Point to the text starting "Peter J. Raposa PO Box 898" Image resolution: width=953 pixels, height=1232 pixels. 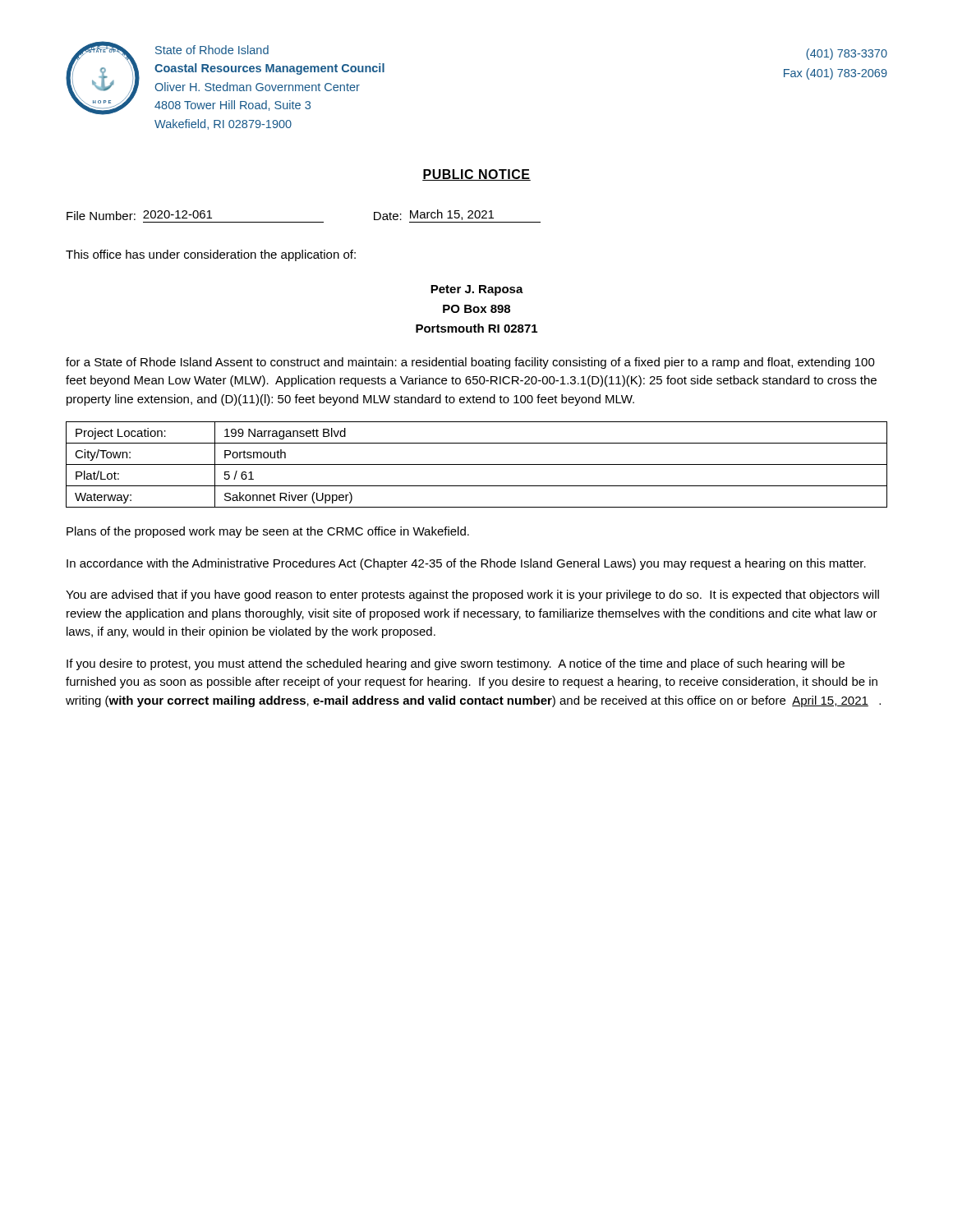476,308
